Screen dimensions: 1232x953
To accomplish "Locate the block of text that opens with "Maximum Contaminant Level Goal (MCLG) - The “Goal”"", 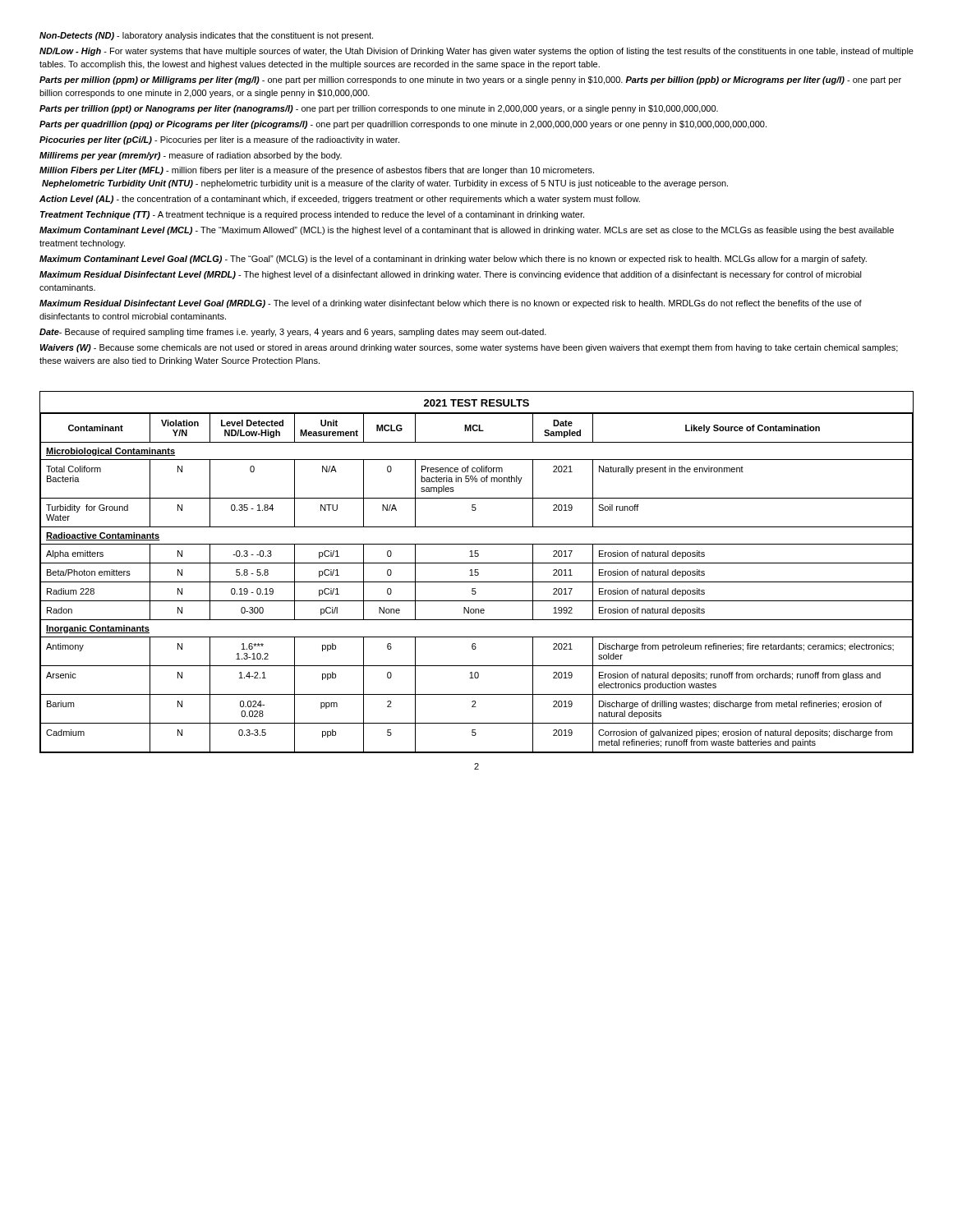I will 453,259.
